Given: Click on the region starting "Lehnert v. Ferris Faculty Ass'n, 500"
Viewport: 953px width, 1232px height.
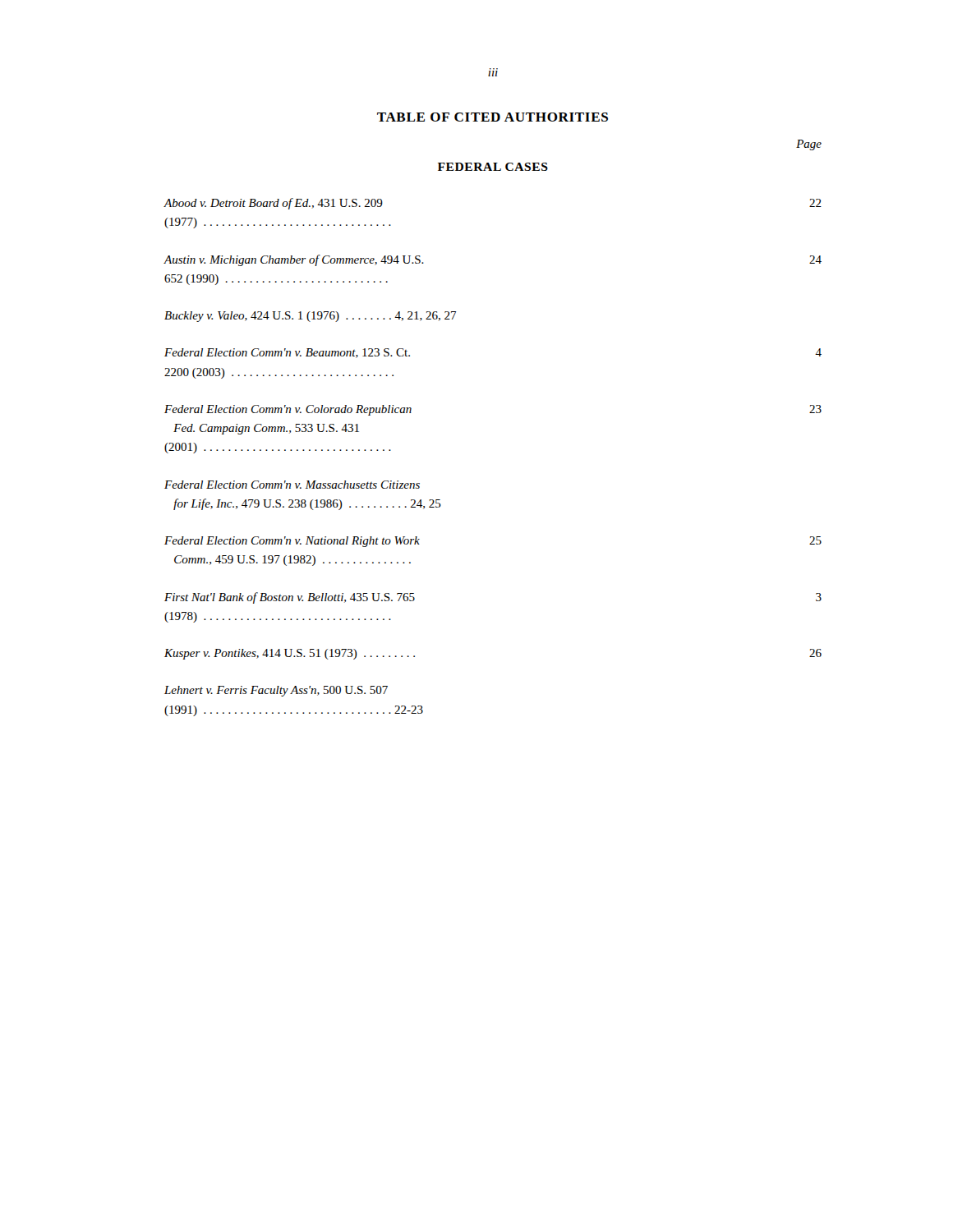Looking at the screenshot, I should click(x=276, y=691).
